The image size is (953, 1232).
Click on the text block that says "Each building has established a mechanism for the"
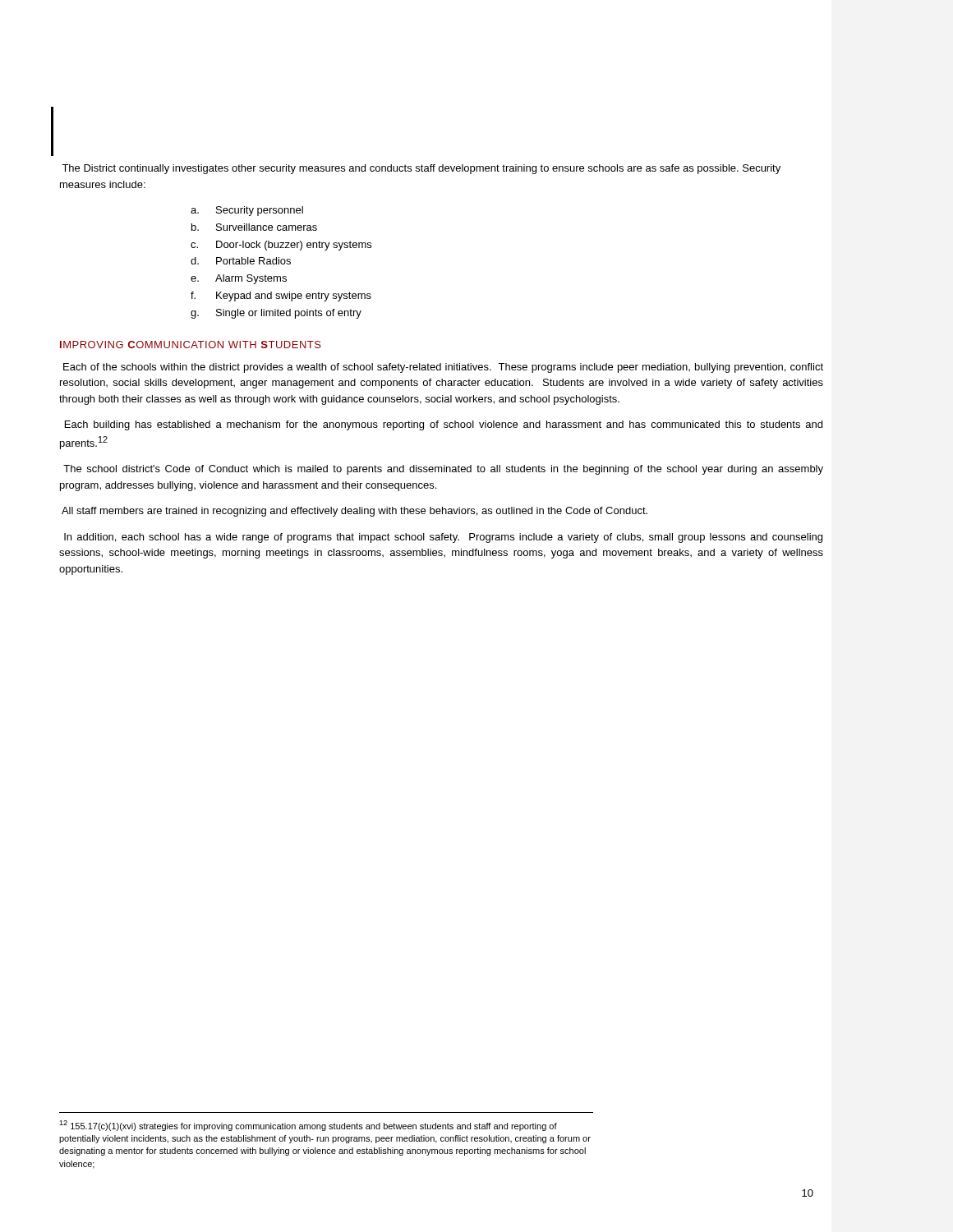click(441, 434)
